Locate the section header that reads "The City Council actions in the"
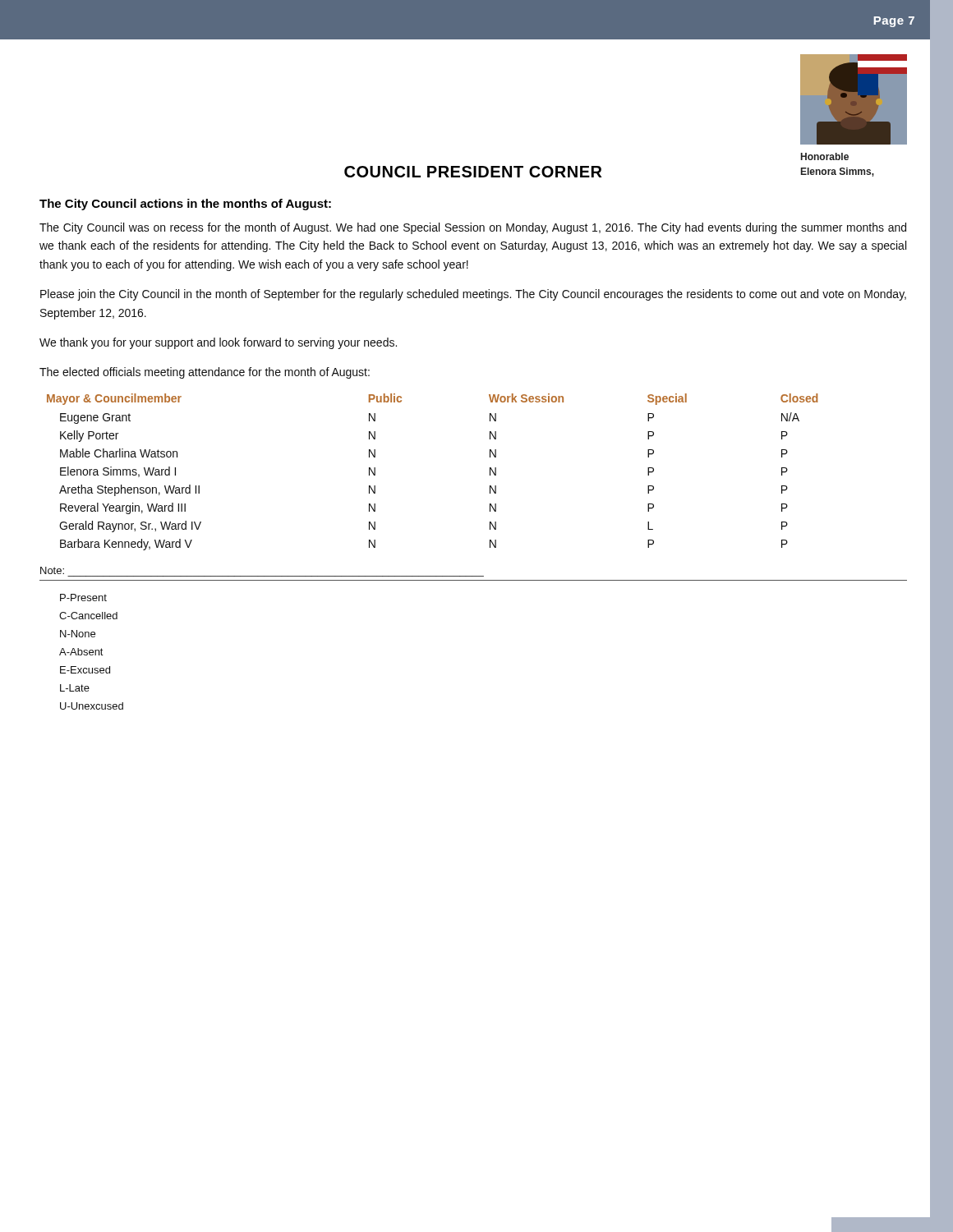The height and width of the screenshot is (1232, 953). point(186,203)
